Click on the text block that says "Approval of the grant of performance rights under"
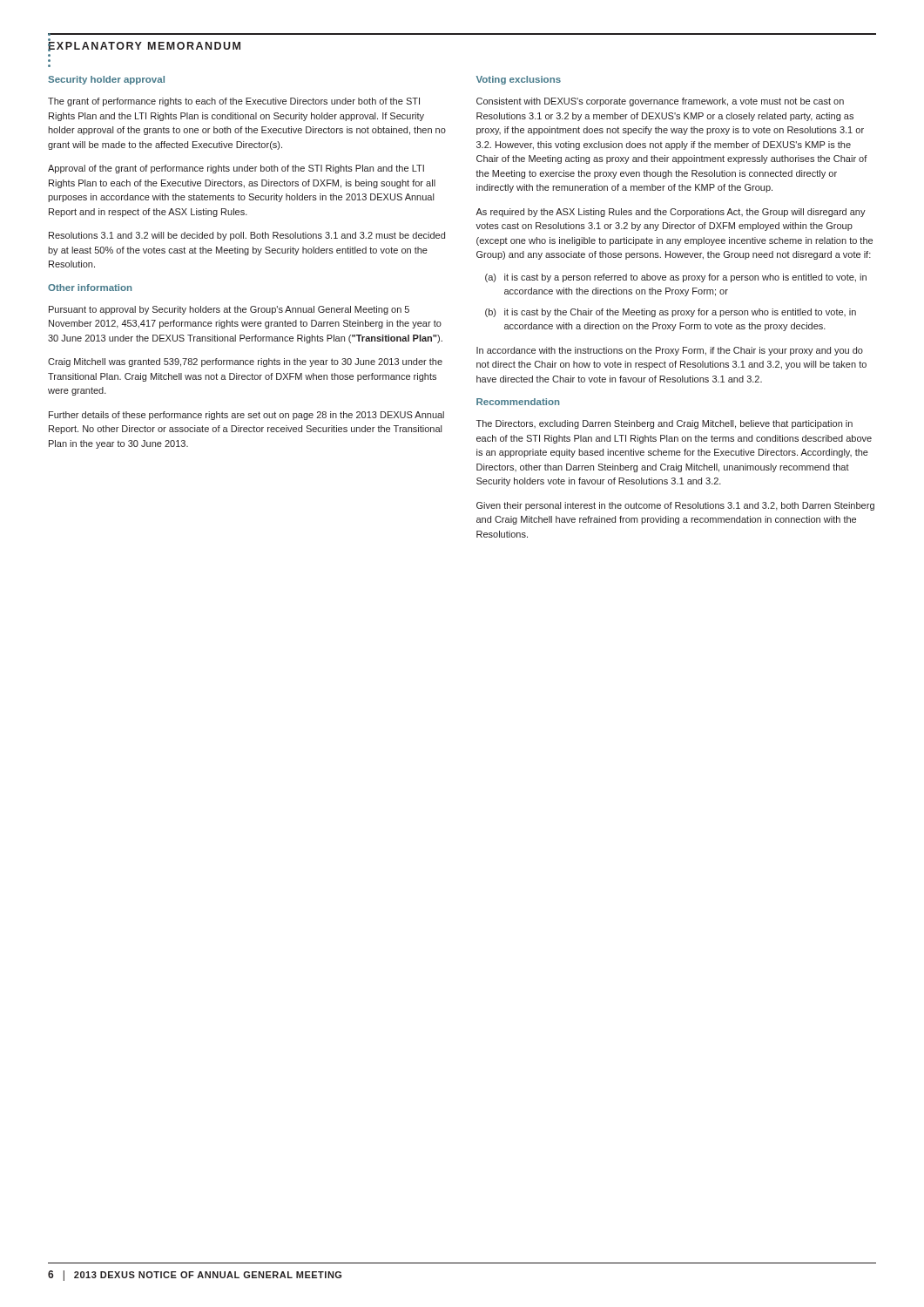The height and width of the screenshot is (1307, 924). pos(248,190)
